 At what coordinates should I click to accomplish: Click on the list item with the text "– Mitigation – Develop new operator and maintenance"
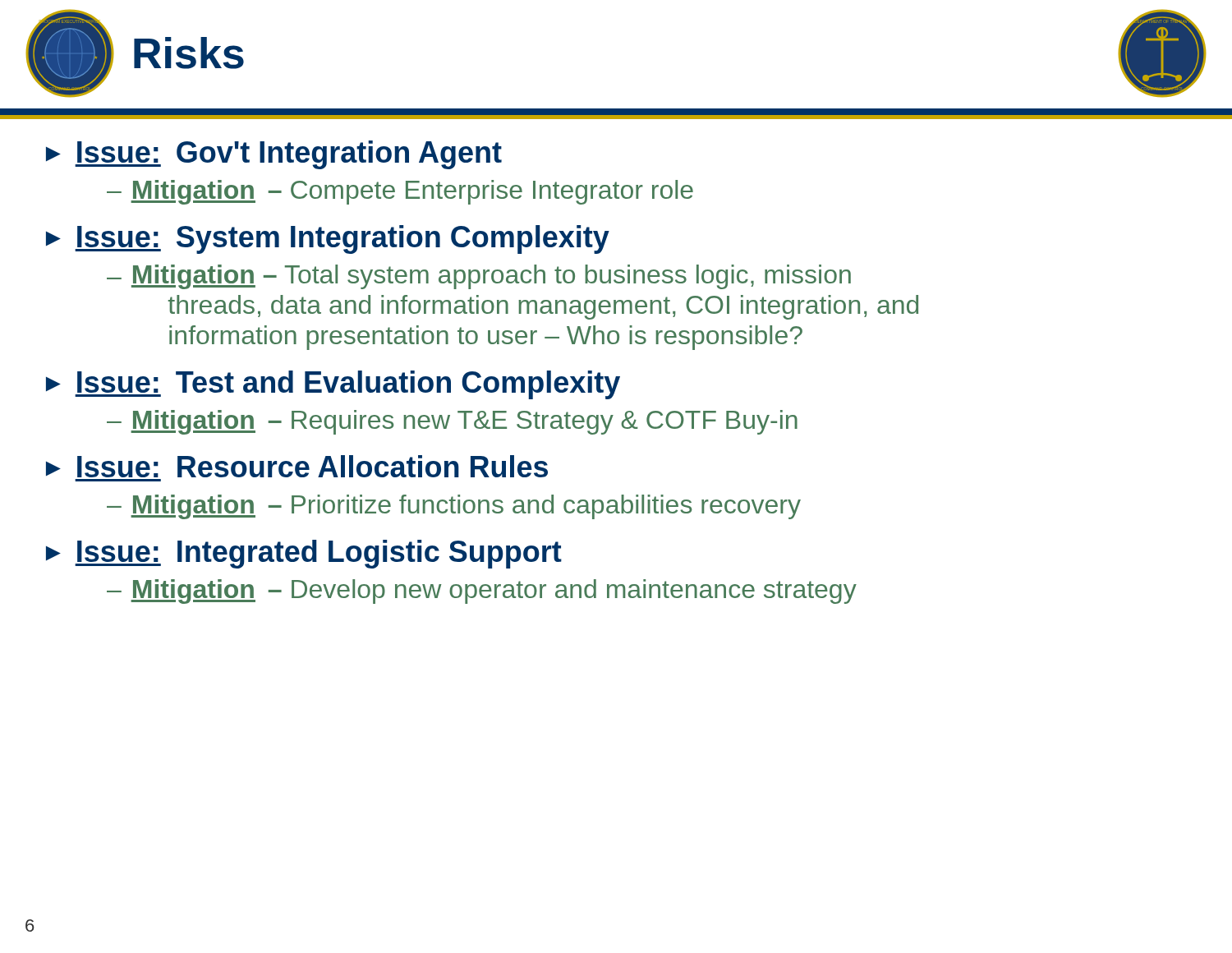[482, 589]
